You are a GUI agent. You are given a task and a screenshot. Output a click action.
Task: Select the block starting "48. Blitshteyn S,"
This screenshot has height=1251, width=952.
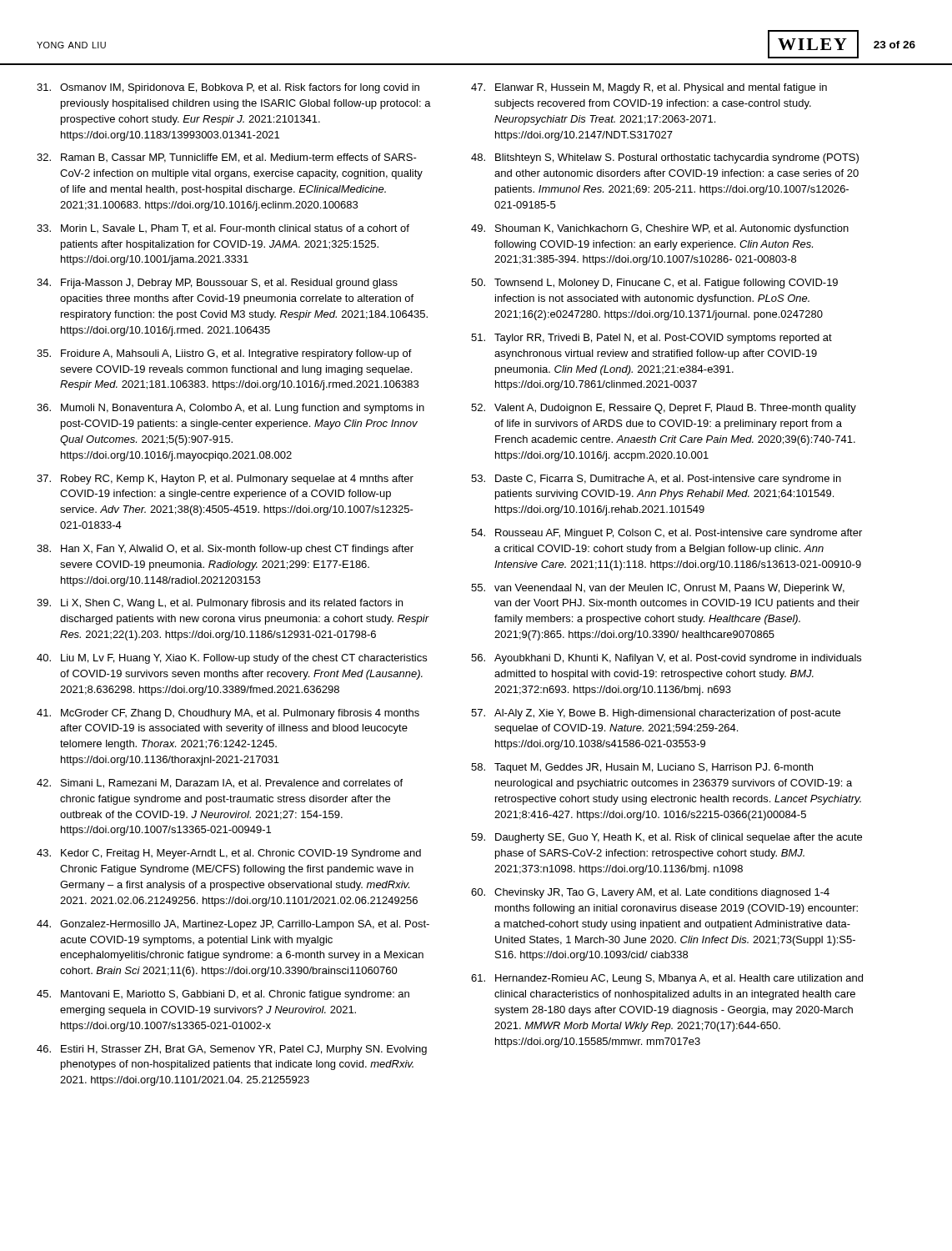pyautogui.click(x=668, y=182)
